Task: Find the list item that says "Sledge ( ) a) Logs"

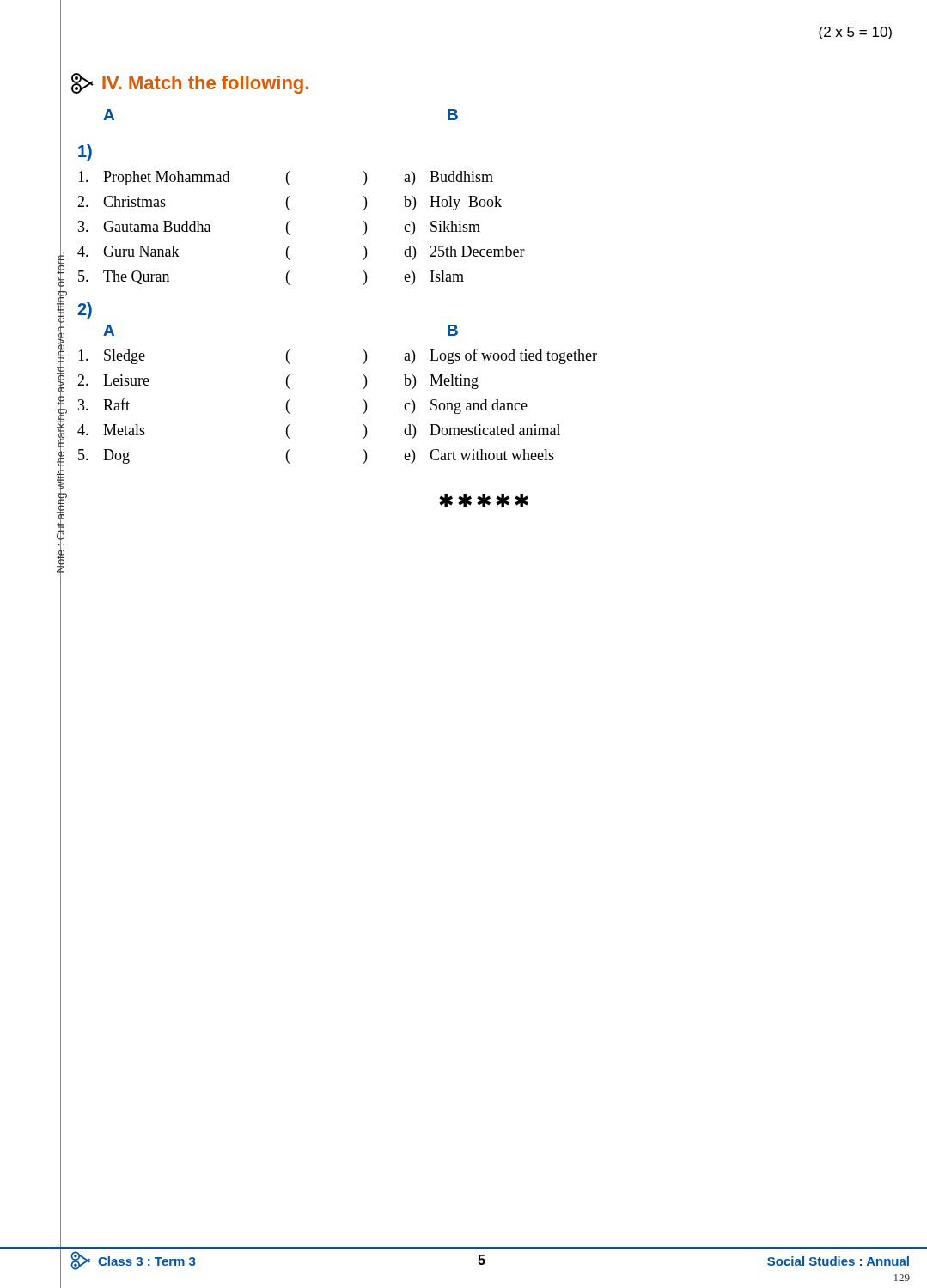Action: (108, 356)
